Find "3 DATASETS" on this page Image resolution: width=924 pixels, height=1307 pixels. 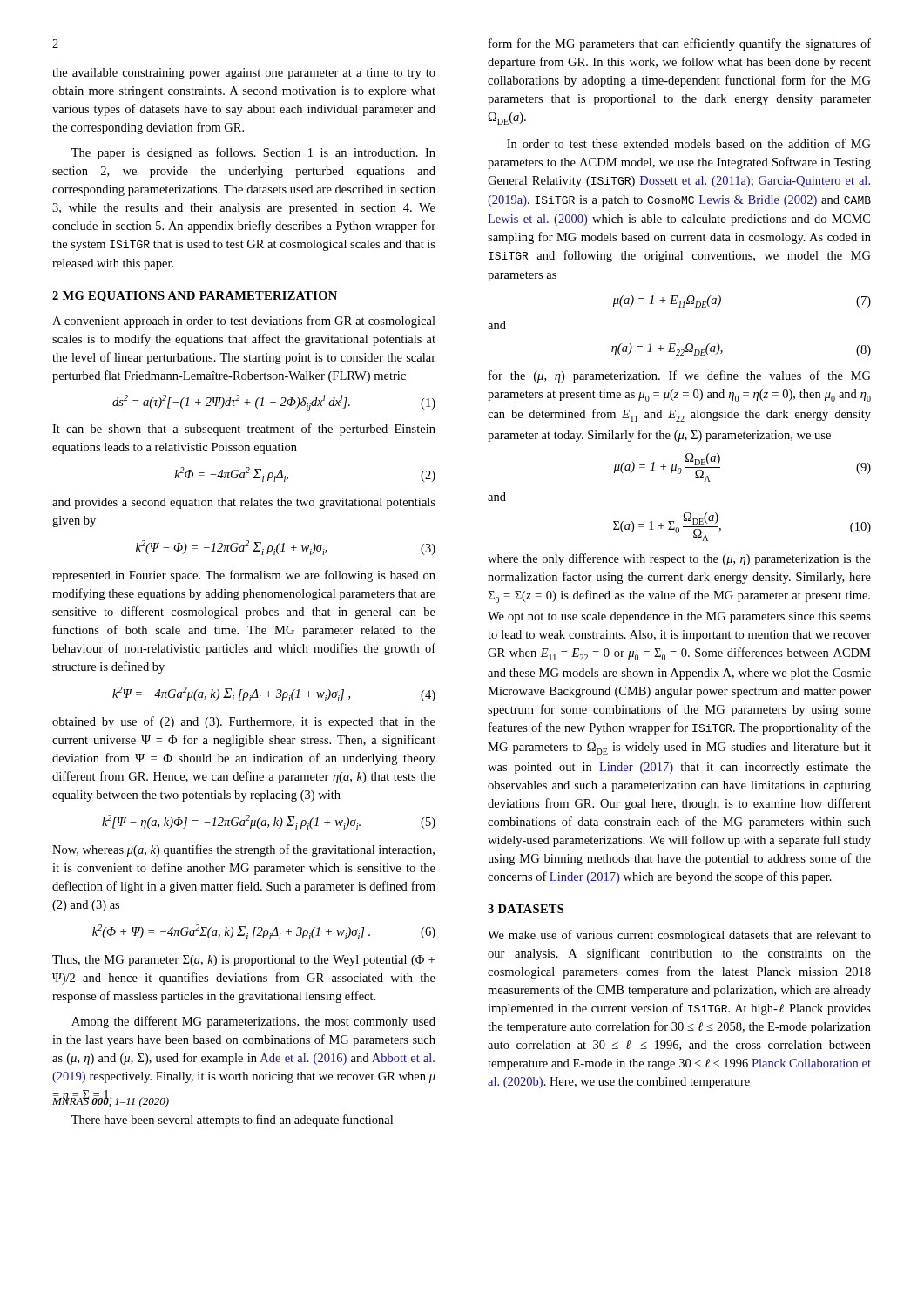click(526, 909)
